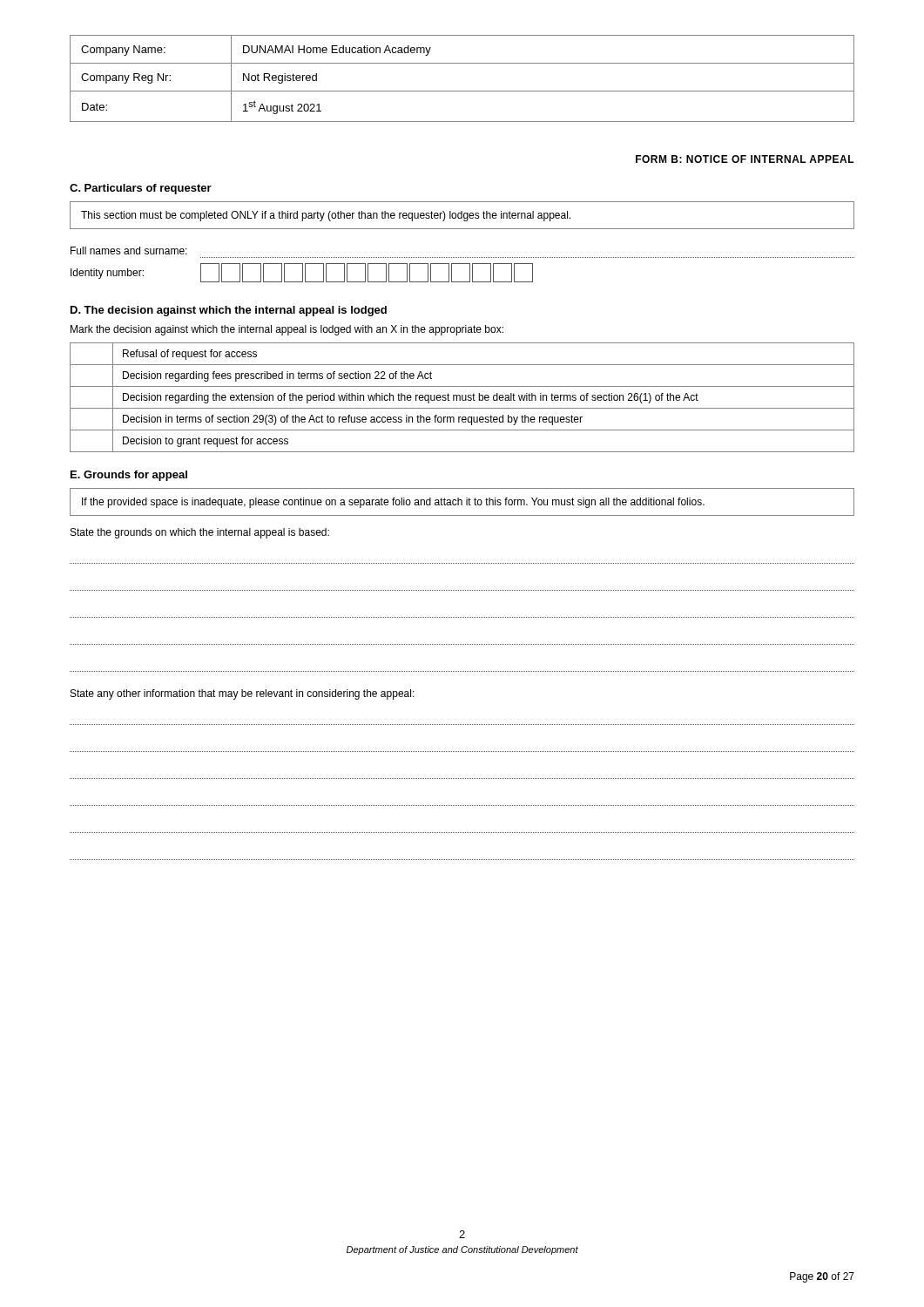Locate the title that says "FORM B: NOTICE OF INTERNAL"
Viewport: 924px width, 1307px height.
tap(745, 160)
